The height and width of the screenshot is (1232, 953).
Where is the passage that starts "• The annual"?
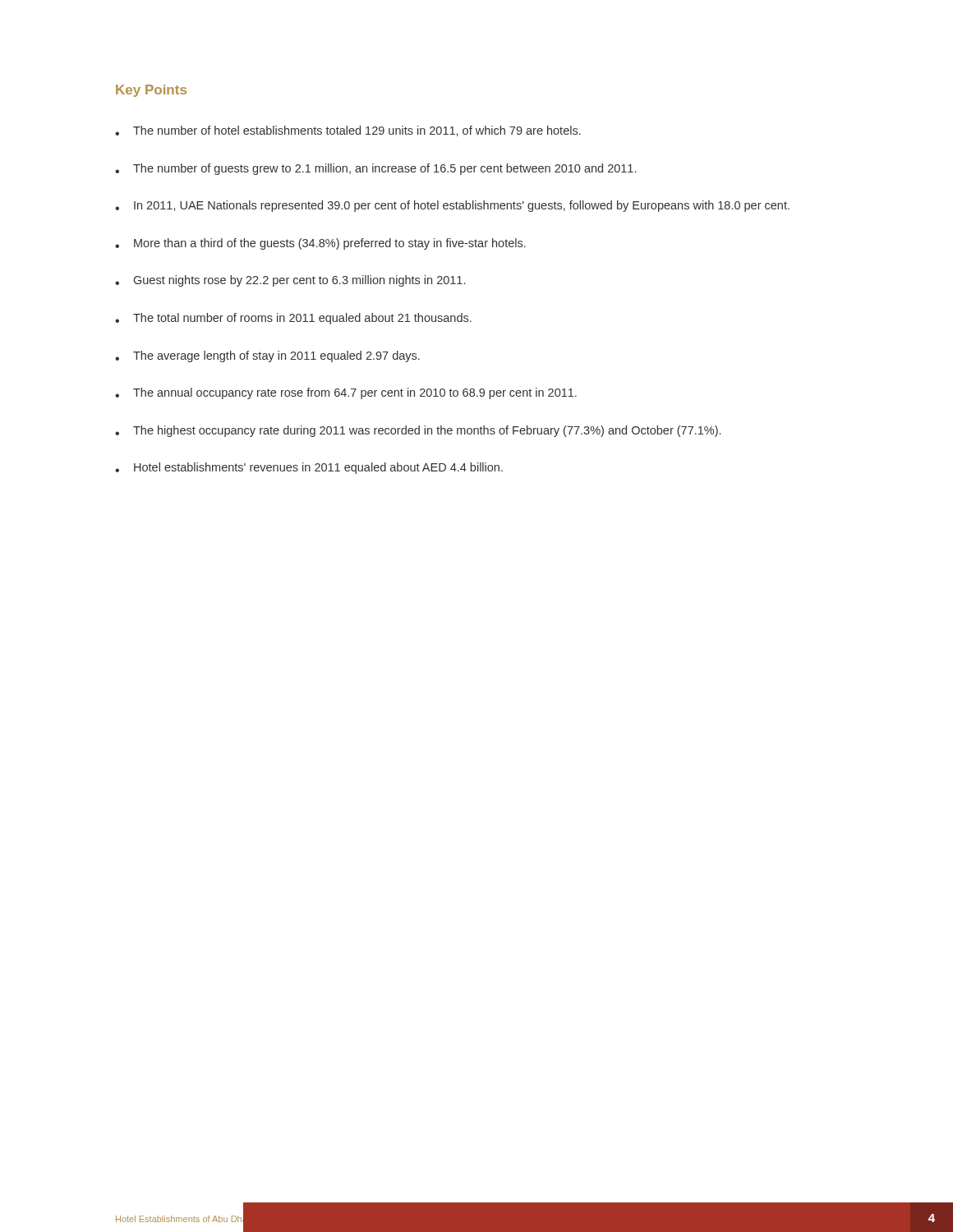[x=476, y=395]
